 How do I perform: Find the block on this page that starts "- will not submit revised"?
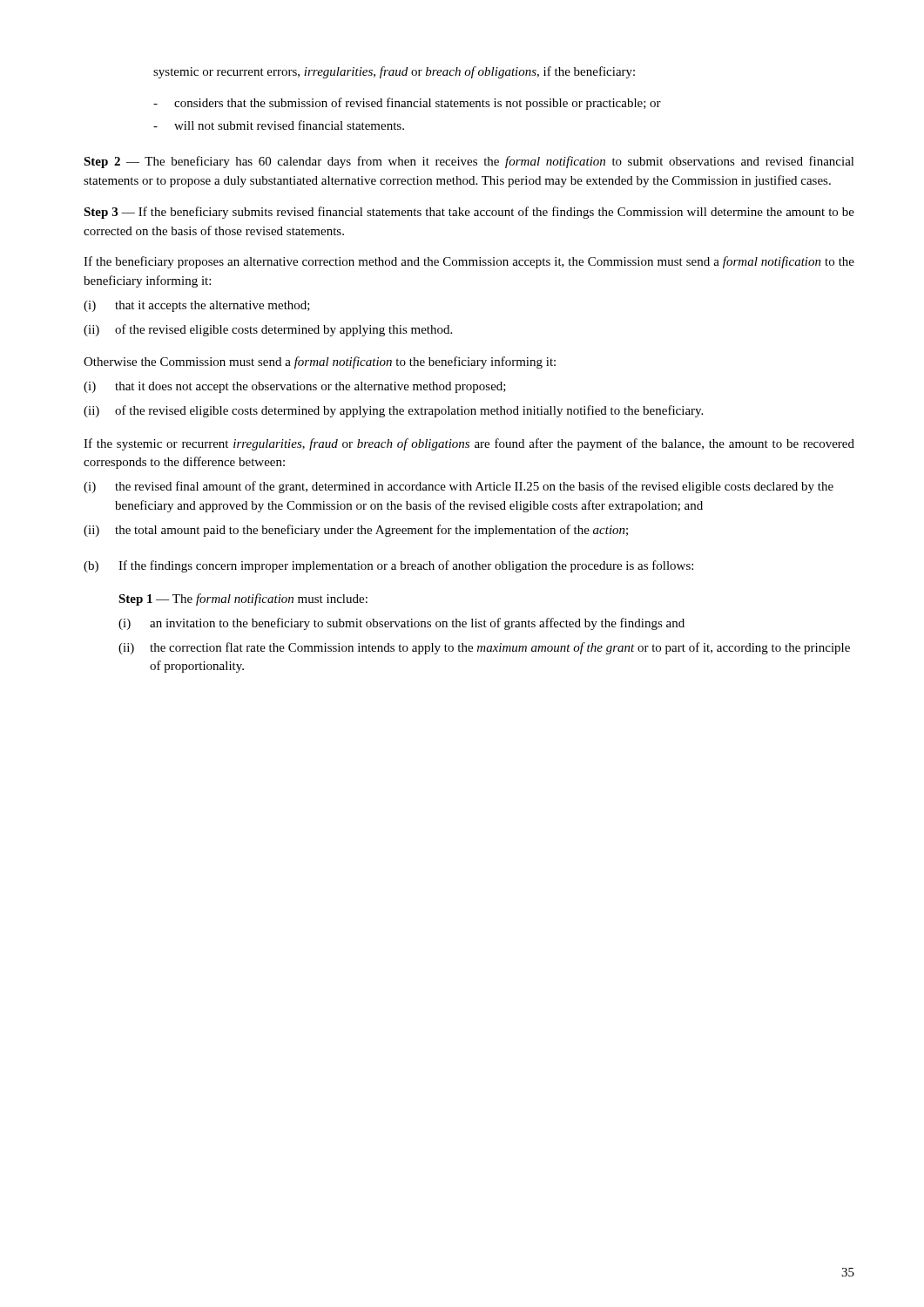(x=279, y=125)
